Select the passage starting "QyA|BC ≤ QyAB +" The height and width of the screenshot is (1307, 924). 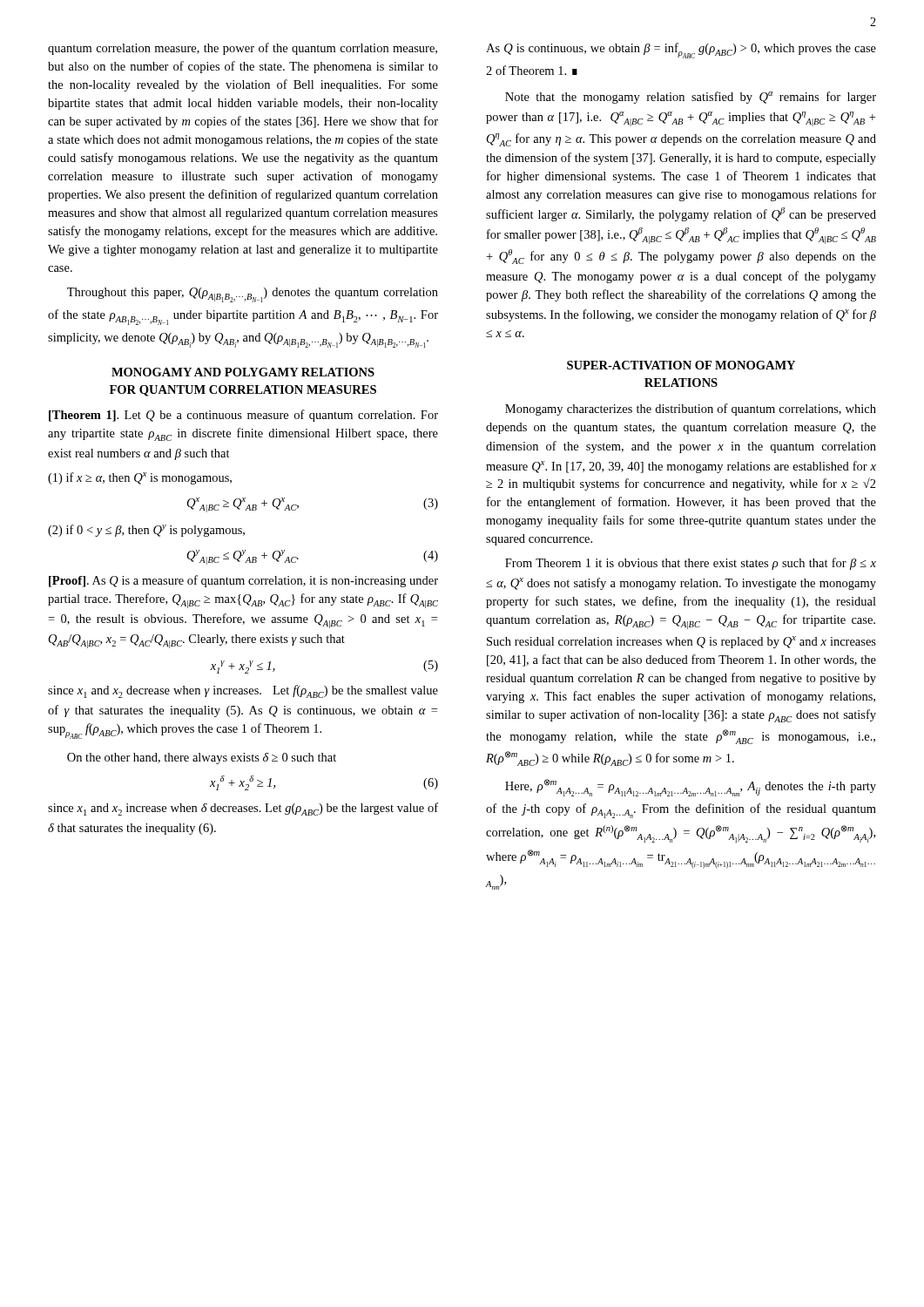[243, 555]
